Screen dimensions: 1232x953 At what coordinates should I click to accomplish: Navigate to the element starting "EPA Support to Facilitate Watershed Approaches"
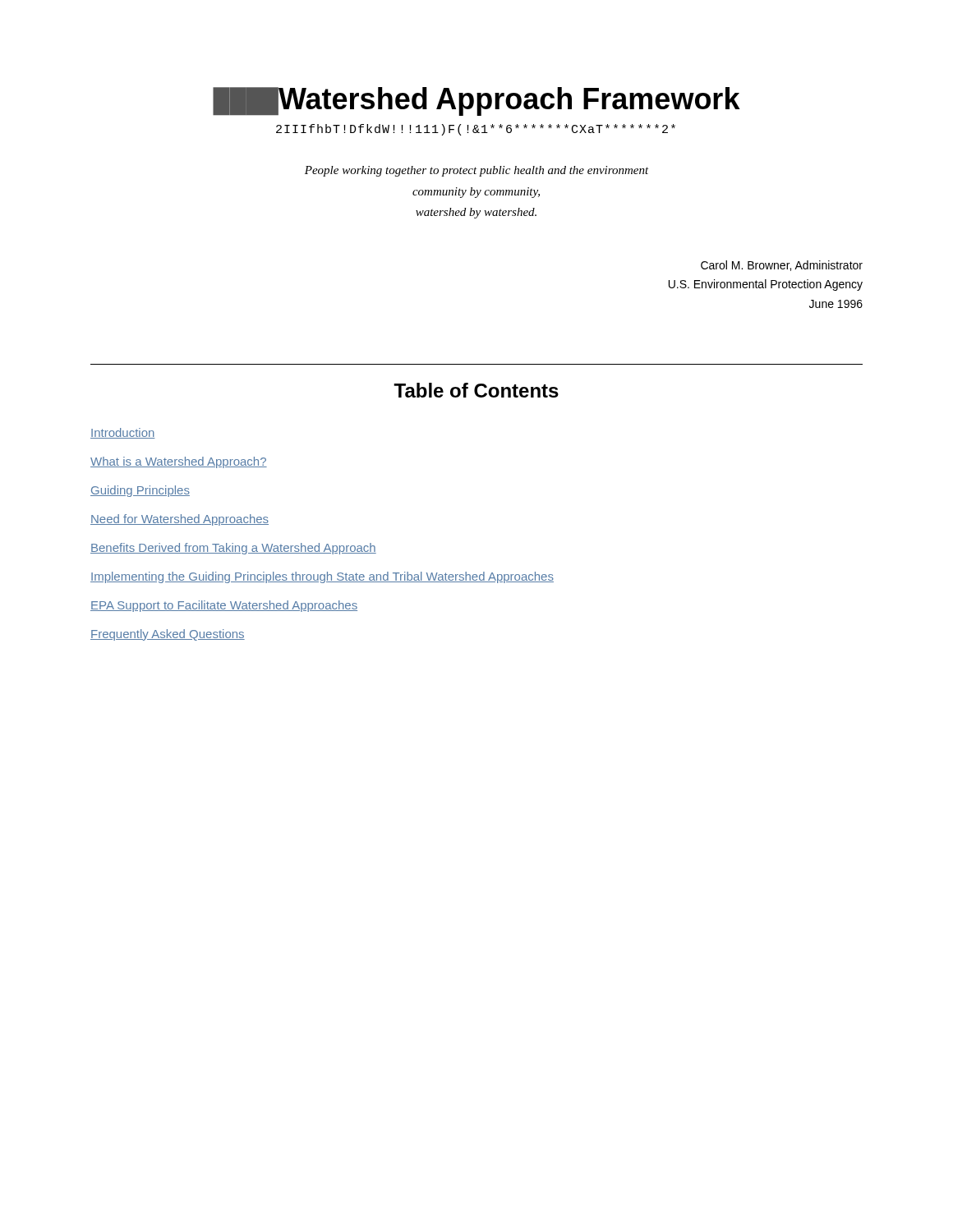224,605
